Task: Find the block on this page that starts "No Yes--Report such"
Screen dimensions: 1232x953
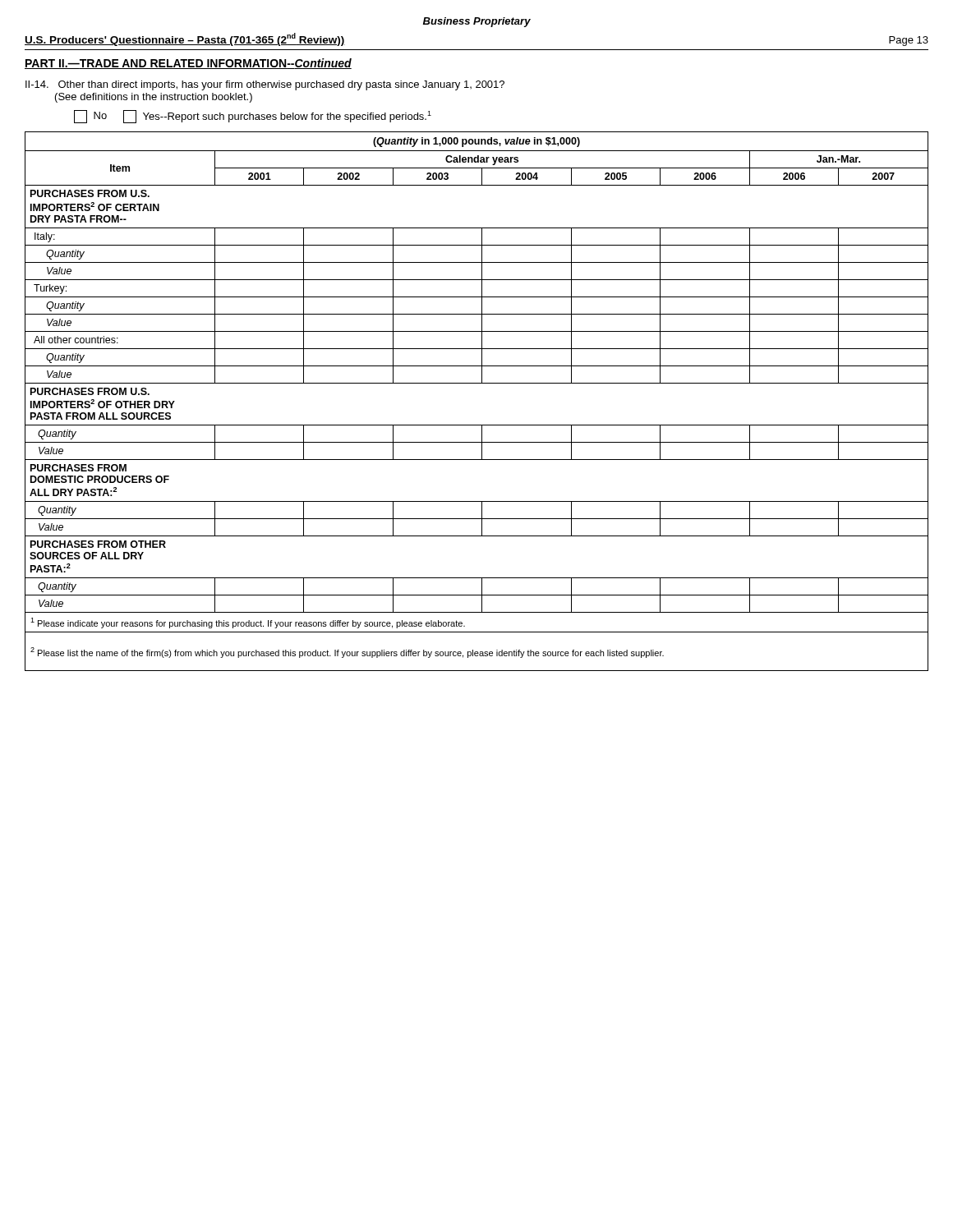Action: (x=253, y=116)
